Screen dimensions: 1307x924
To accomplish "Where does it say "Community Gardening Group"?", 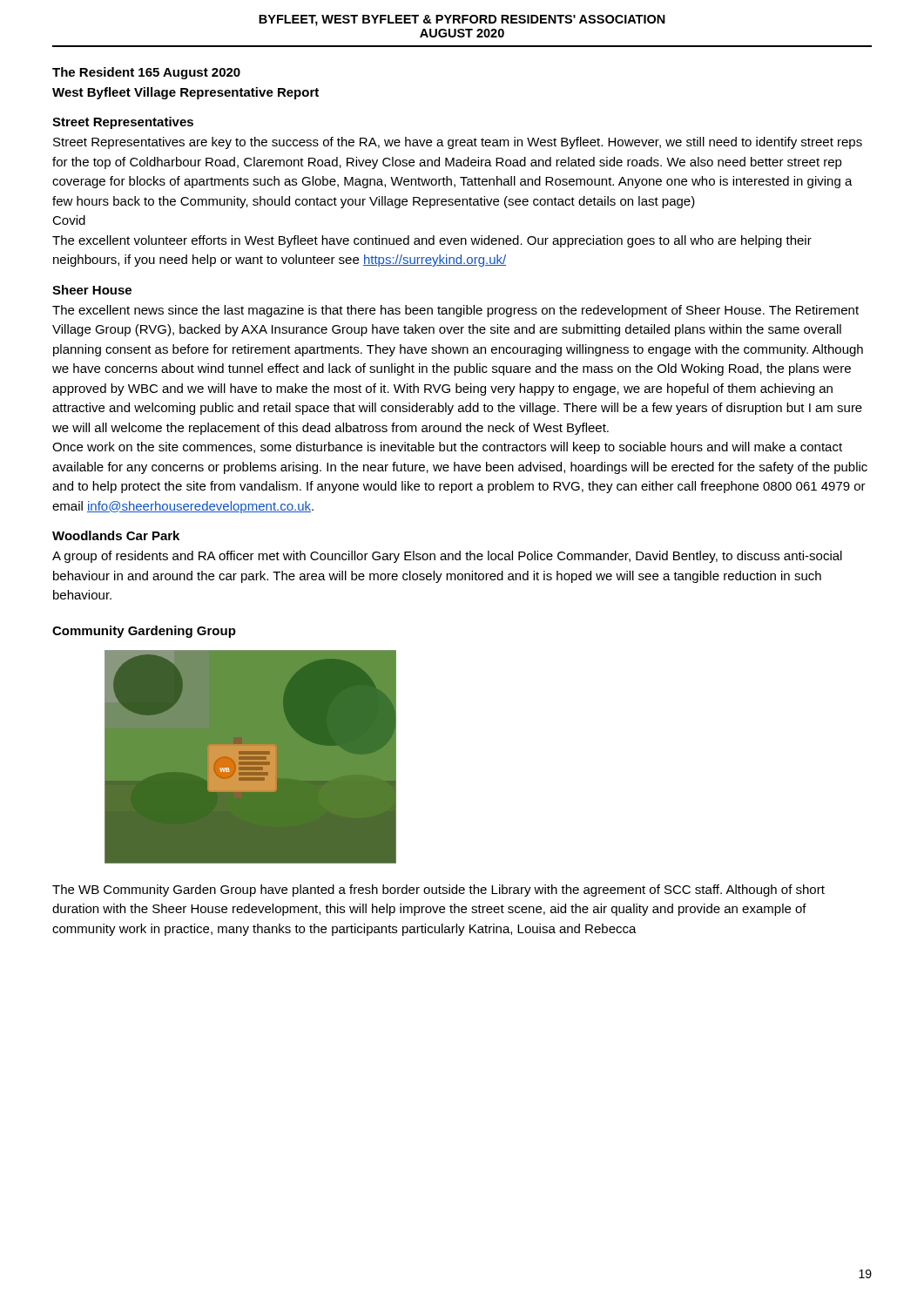I will [x=144, y=630].
